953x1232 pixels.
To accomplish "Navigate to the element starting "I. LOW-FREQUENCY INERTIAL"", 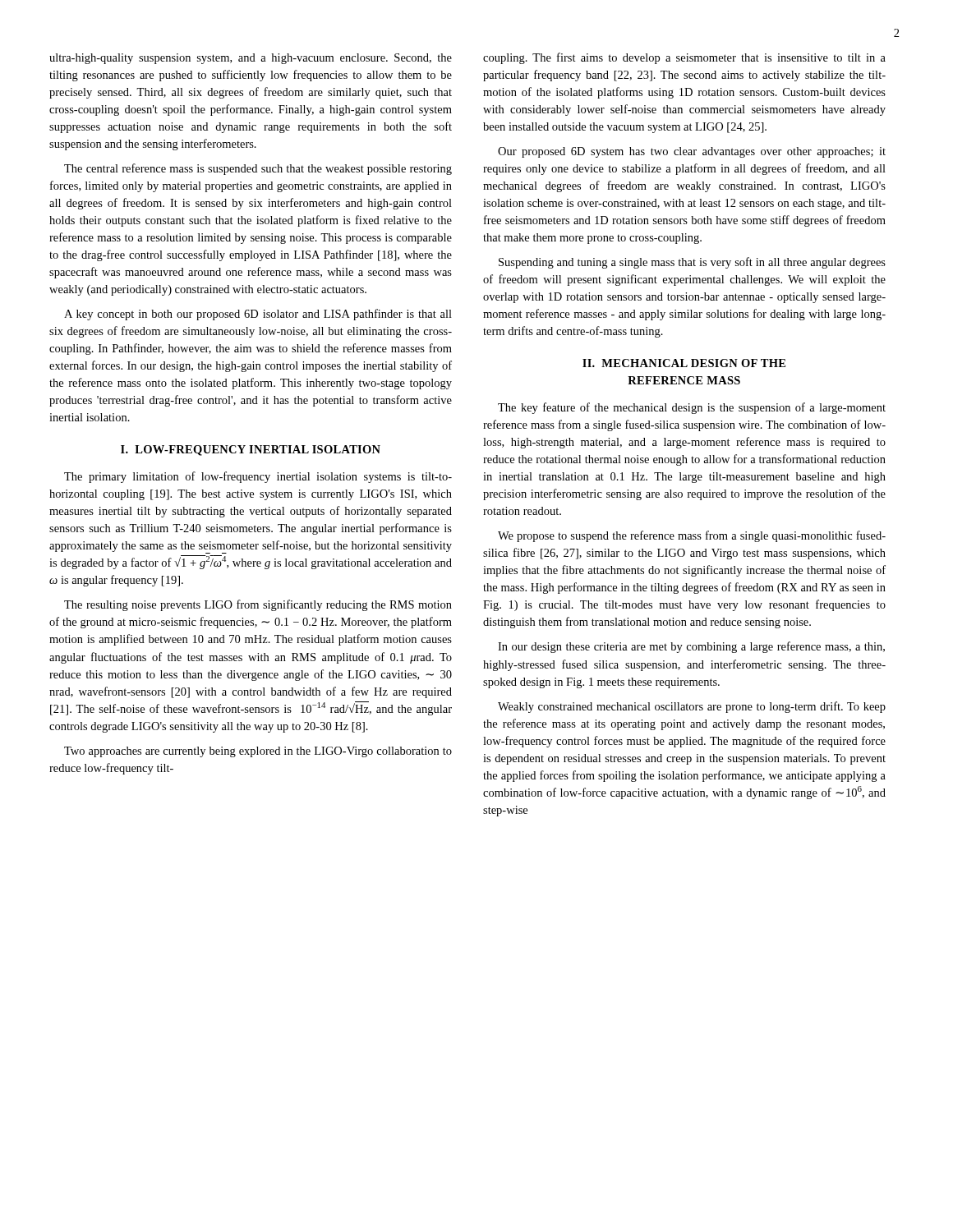I will tap(251, 450).
